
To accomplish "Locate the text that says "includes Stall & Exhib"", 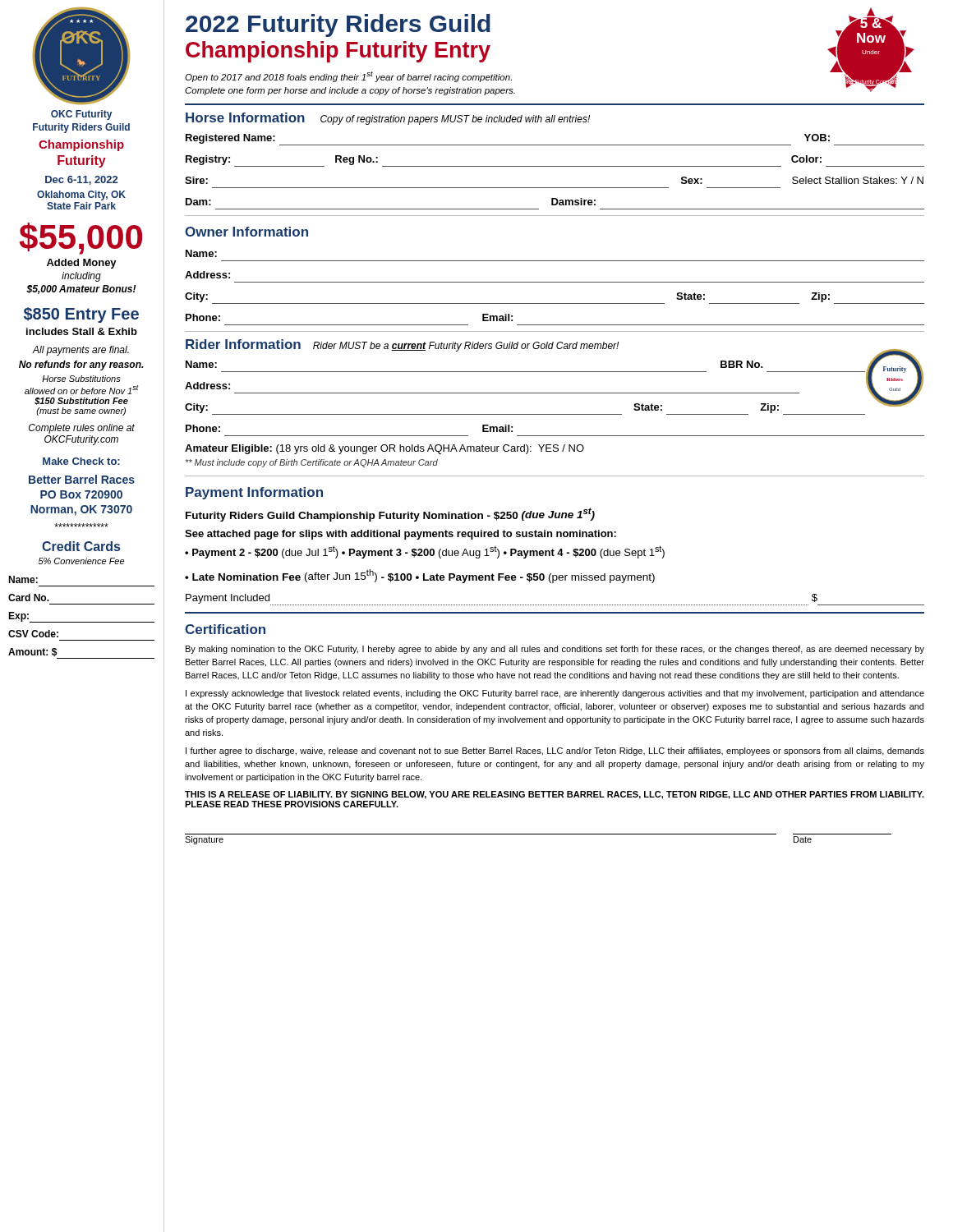I will tap(81, 332).
